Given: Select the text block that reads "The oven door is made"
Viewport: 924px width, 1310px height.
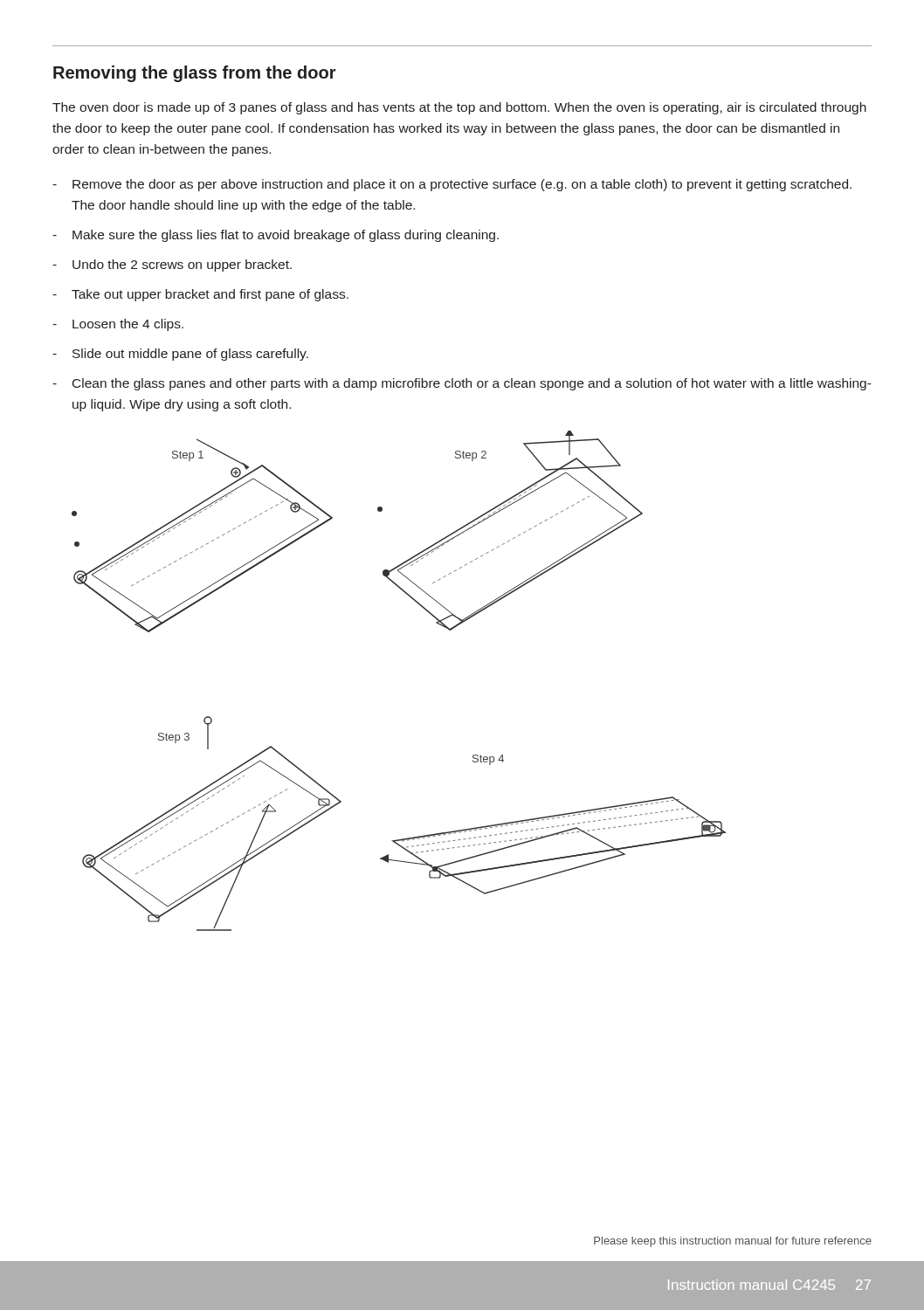Looking at the screenshot, I should [x=460, y=128].
